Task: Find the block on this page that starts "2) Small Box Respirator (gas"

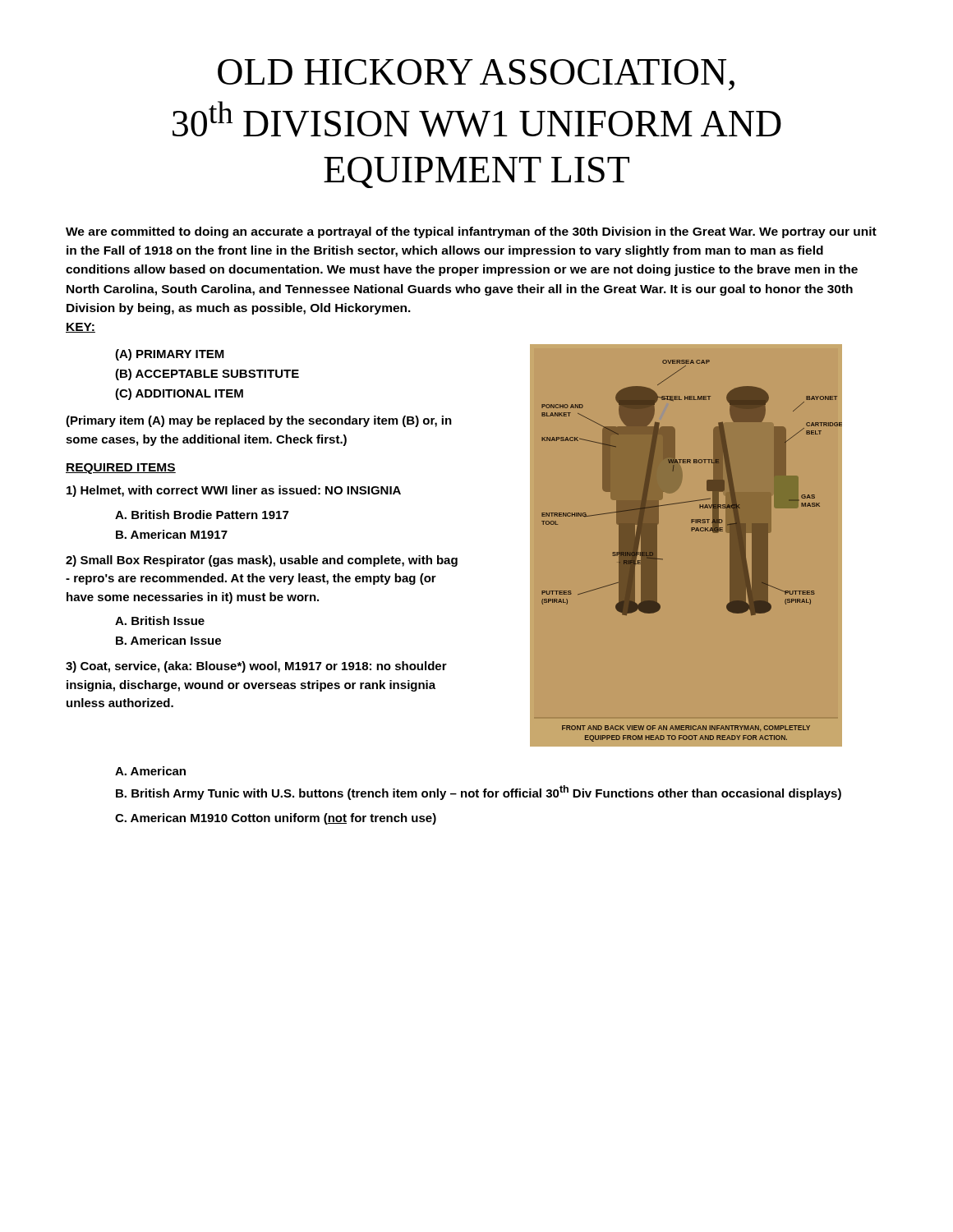Action: (262, 578)
